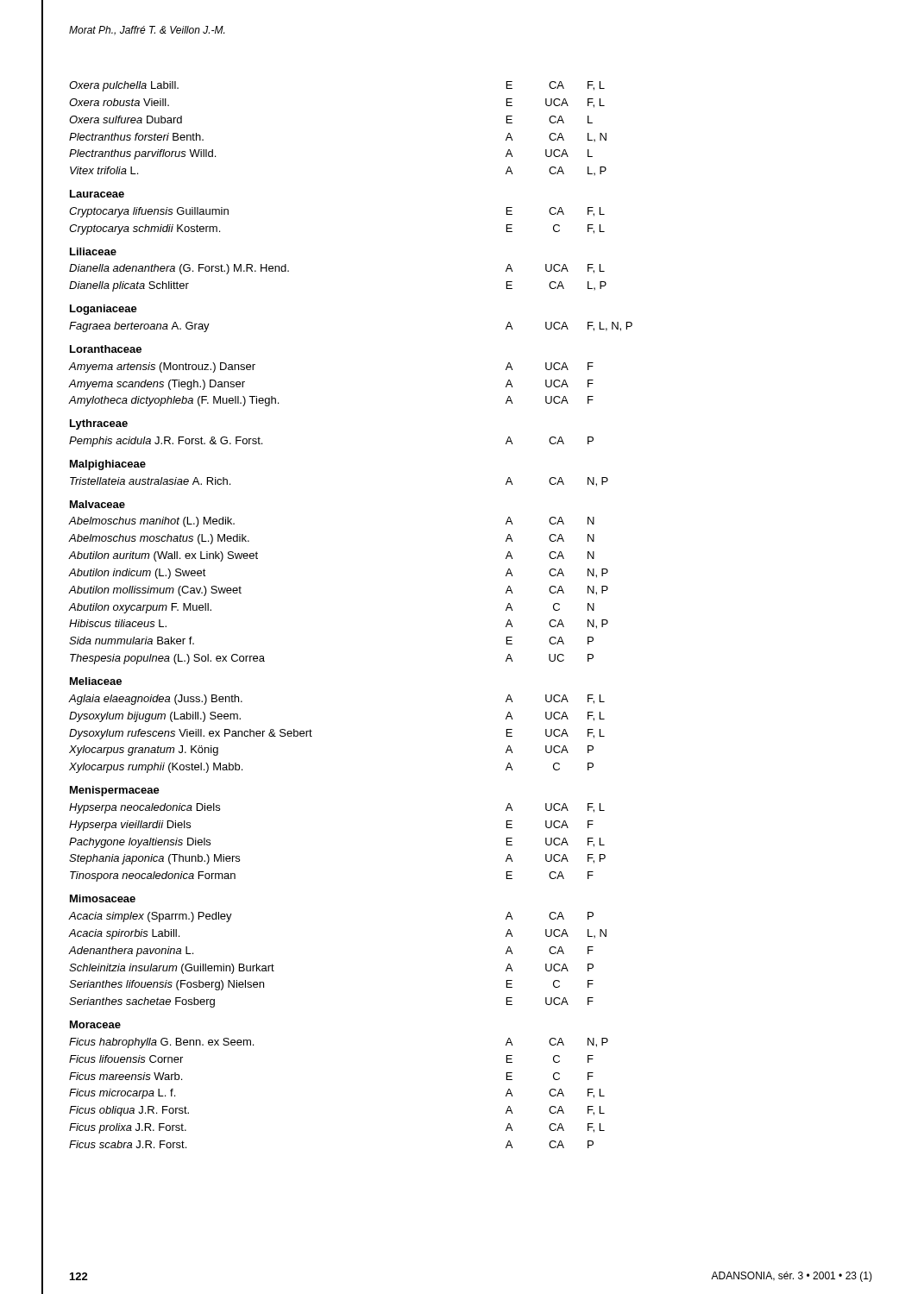Viewport: 924px width, 1294px height.
Task: Find the list item with the text "Amyema scandens (Tiegh.)"
Action: (145, 384)
